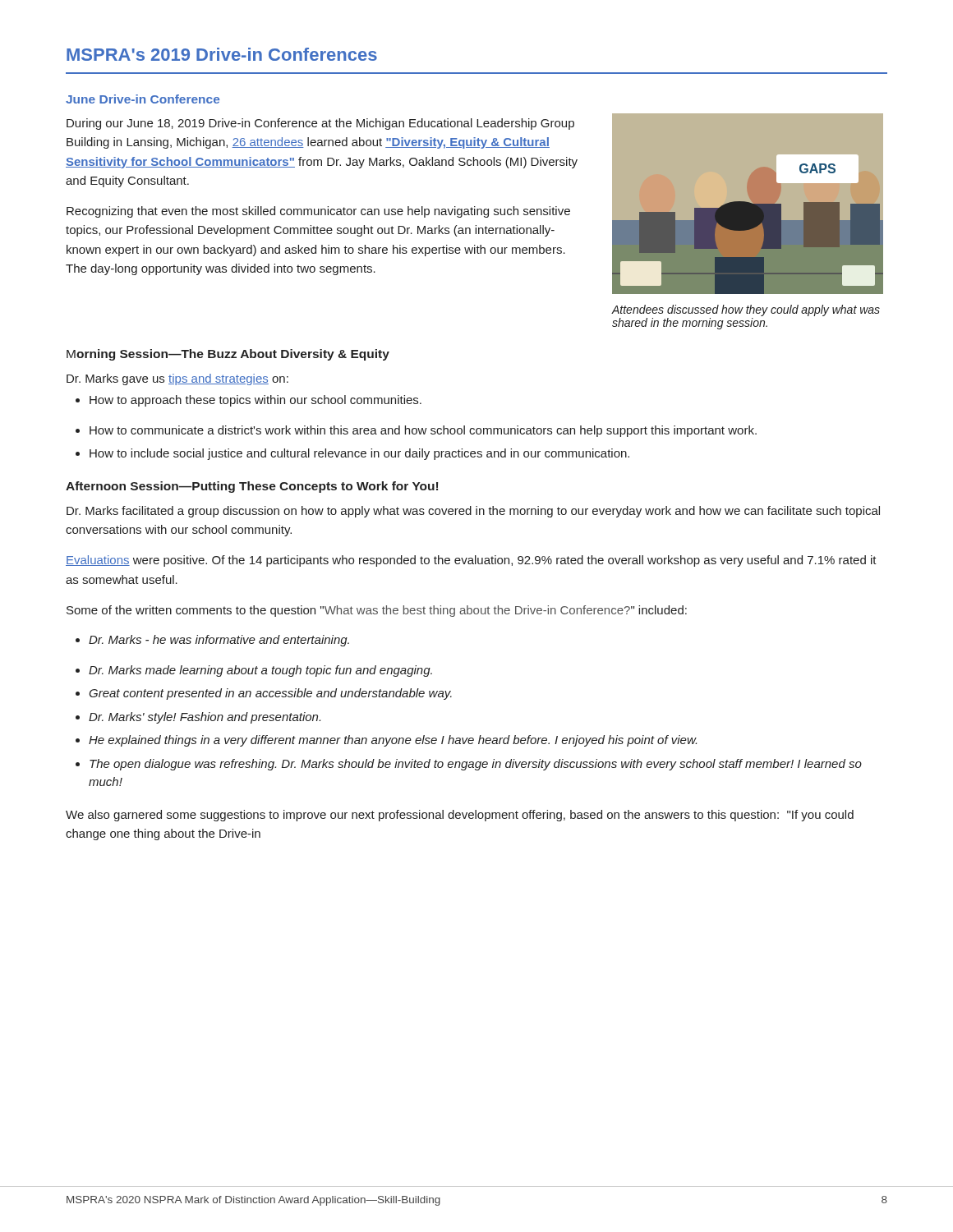Screen dimensions: 1232x953
Task: Click on the section header that reads "Morning Session—The Buzz About Diversity &"
Action: pyautogui.click(x=228, y=355)
